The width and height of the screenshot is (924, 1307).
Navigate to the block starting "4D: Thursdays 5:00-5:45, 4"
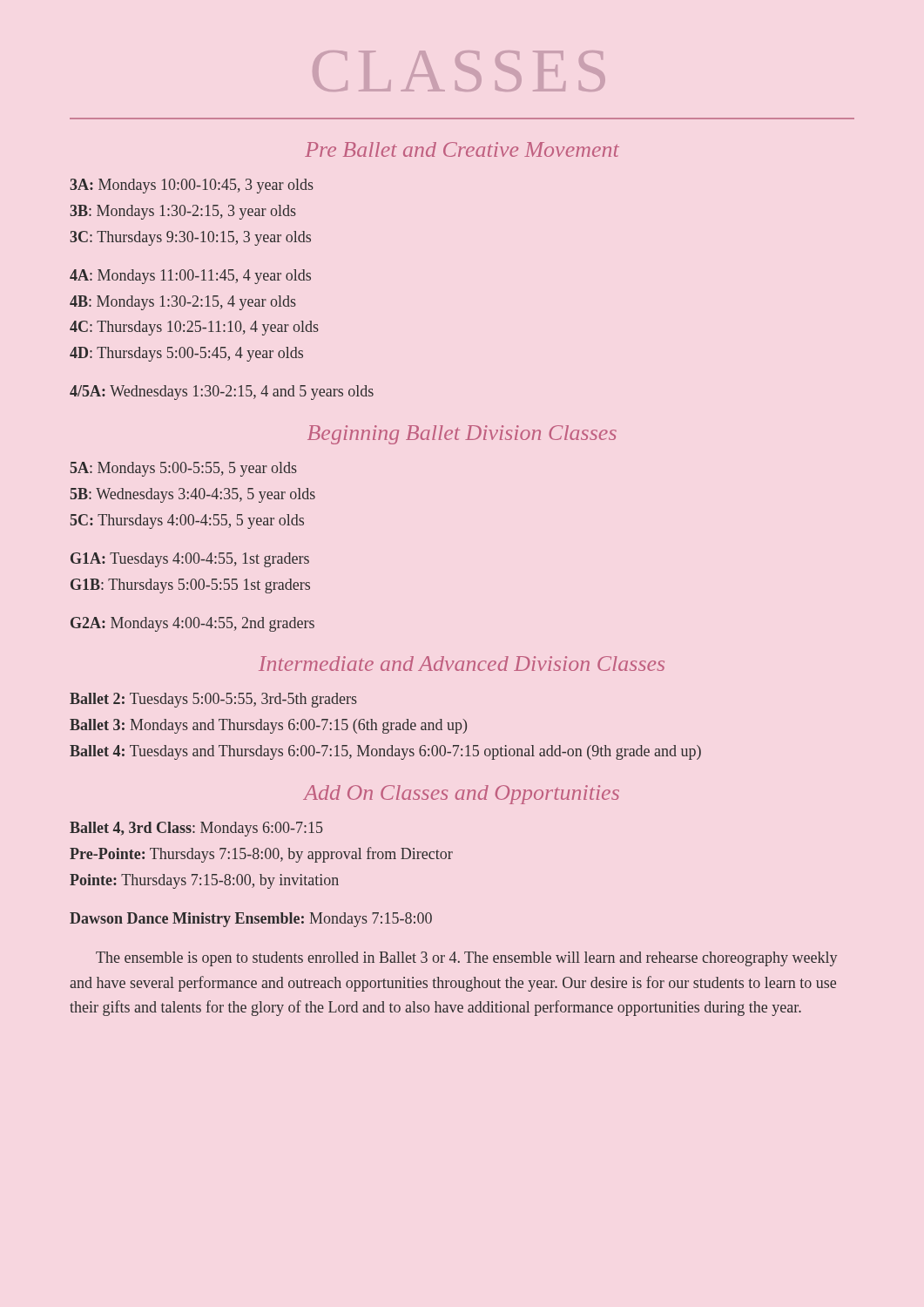pyautogui.click(x=187, y=353)
